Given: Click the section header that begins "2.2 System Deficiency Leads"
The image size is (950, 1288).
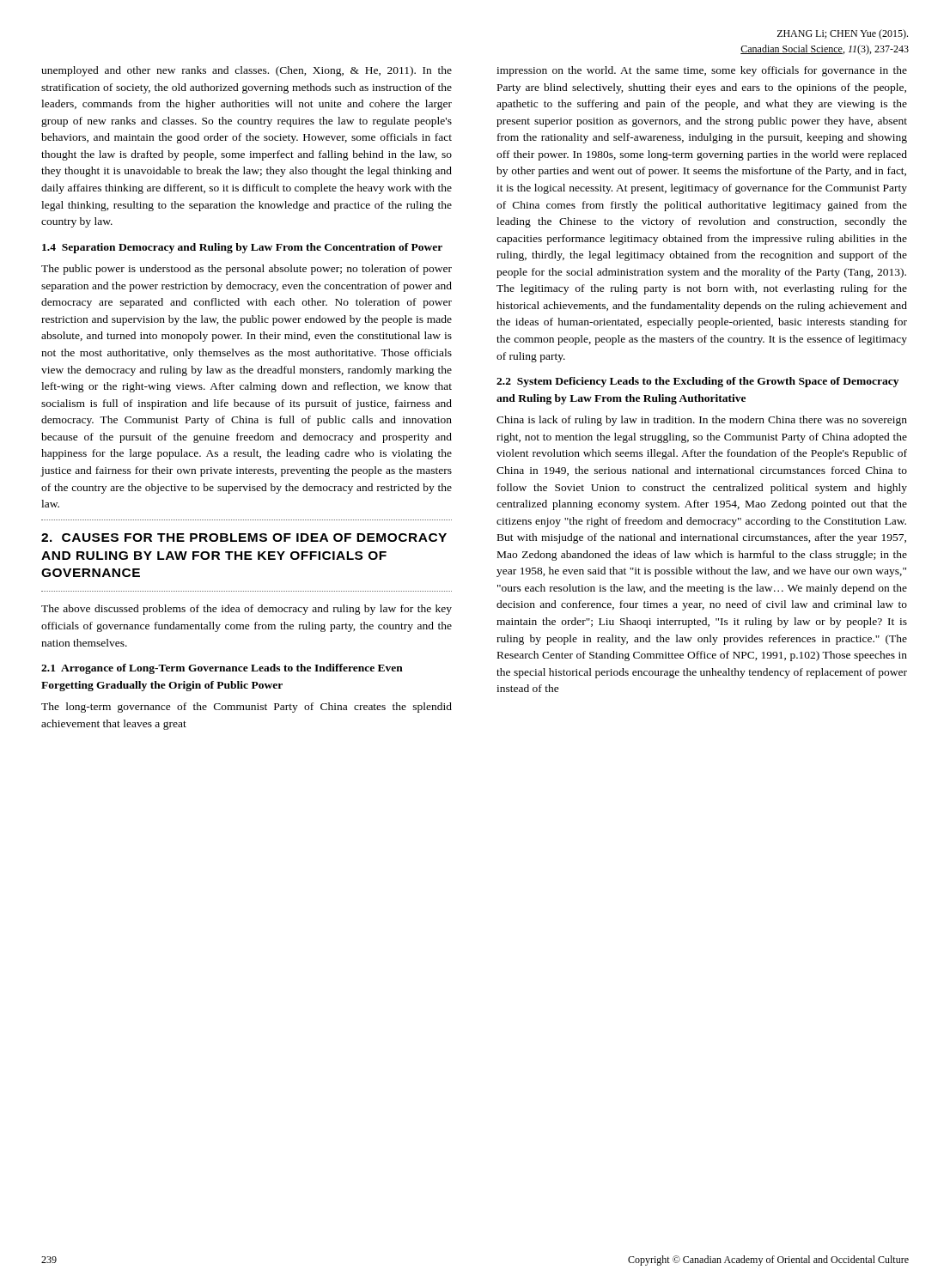Looking at the screenshot, I should coord(698,389).
